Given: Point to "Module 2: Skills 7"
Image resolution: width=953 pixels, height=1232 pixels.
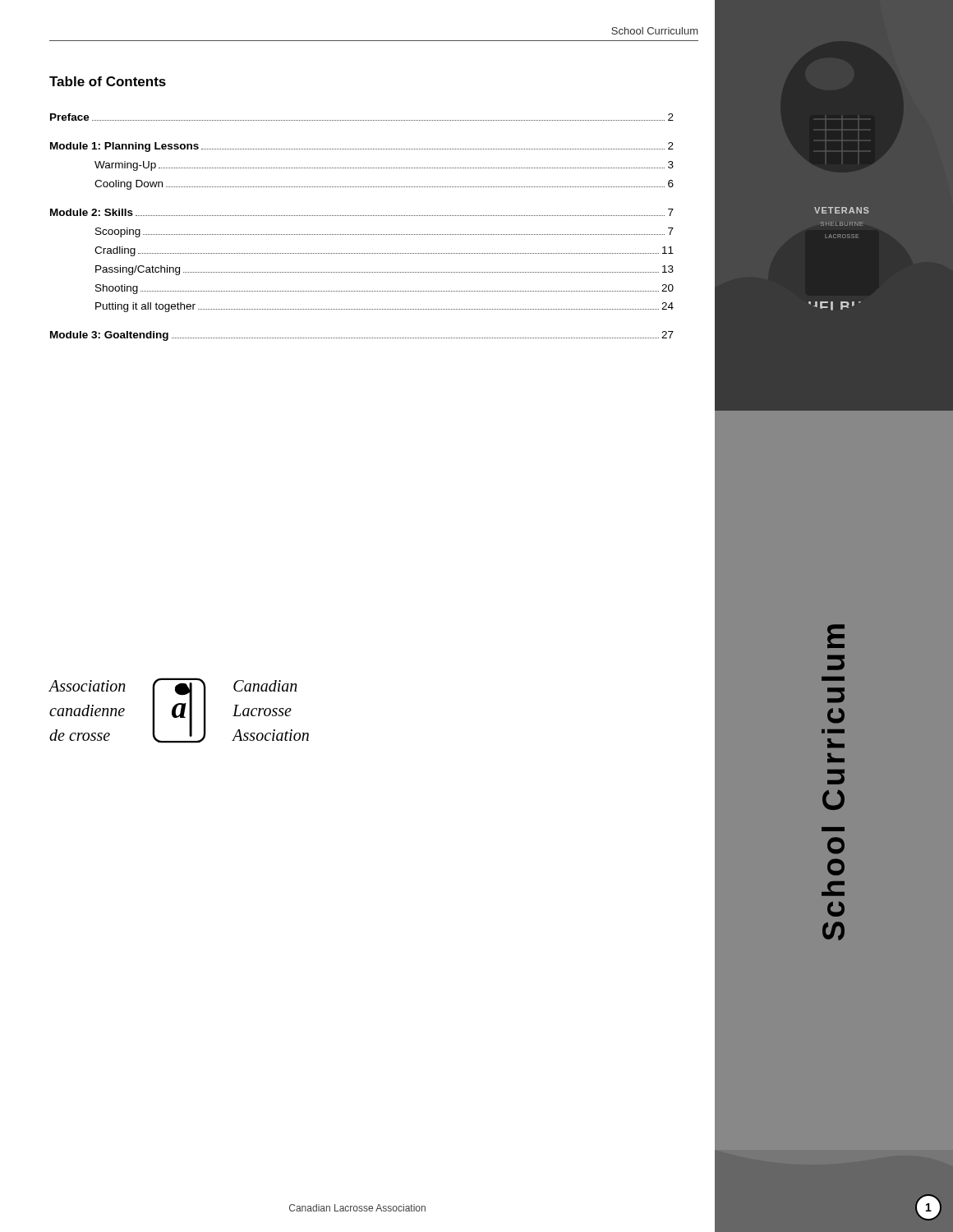Looking at the screenshot, I should tap(361, 213).
